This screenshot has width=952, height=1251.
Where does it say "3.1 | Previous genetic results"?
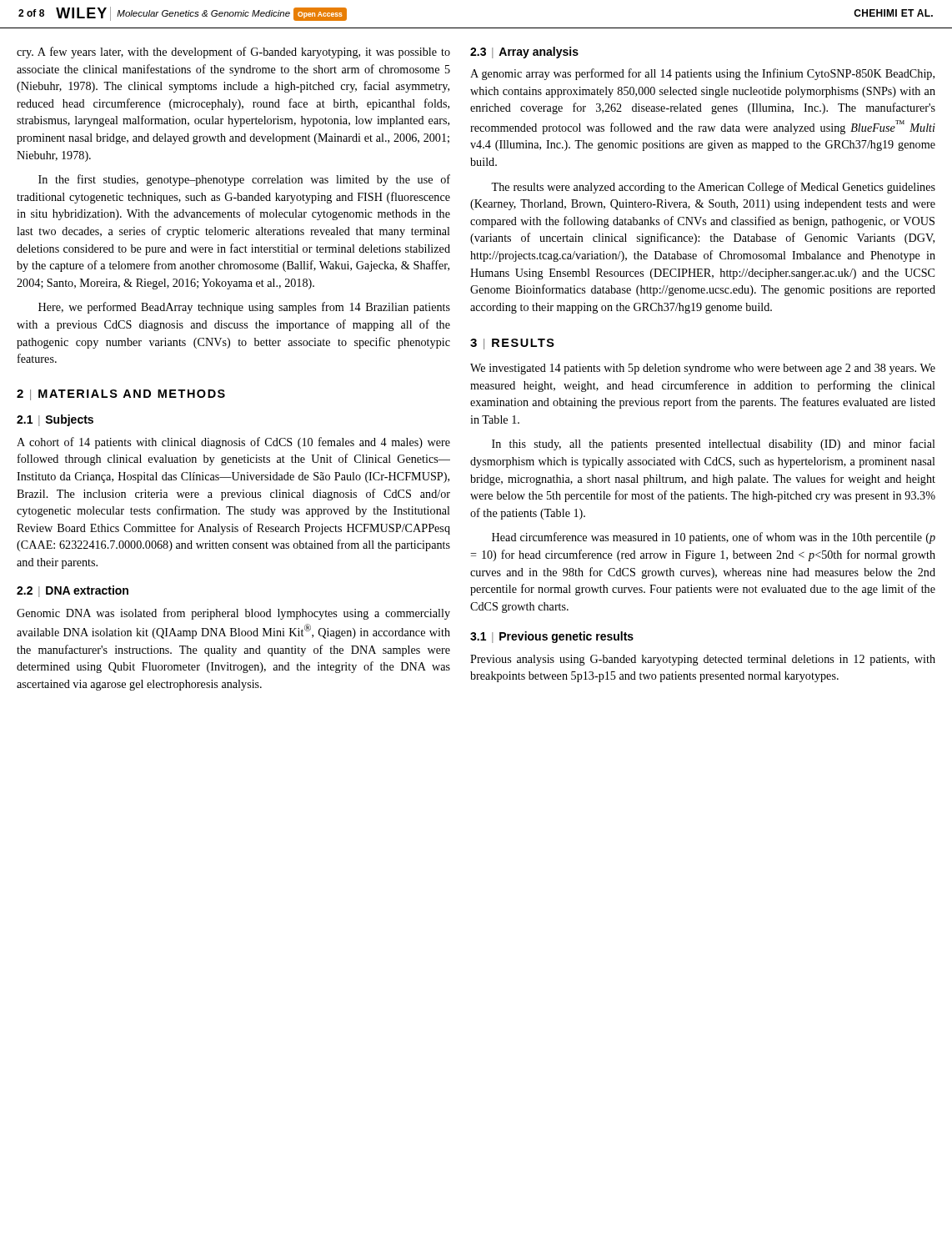pos(552,637)
